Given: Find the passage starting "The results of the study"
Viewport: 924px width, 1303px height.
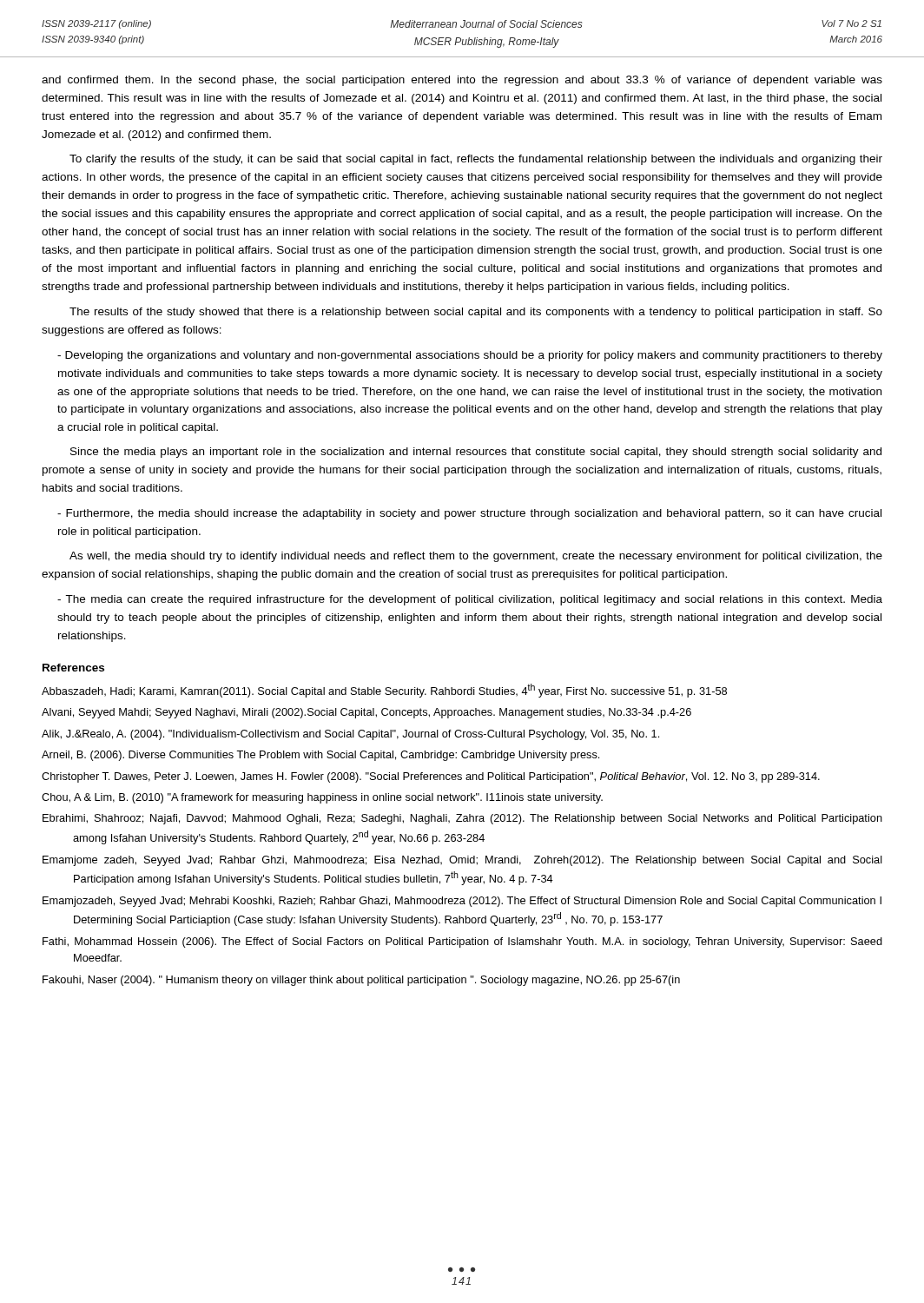Looking at the screenshot, I should [x=462, y=320].
